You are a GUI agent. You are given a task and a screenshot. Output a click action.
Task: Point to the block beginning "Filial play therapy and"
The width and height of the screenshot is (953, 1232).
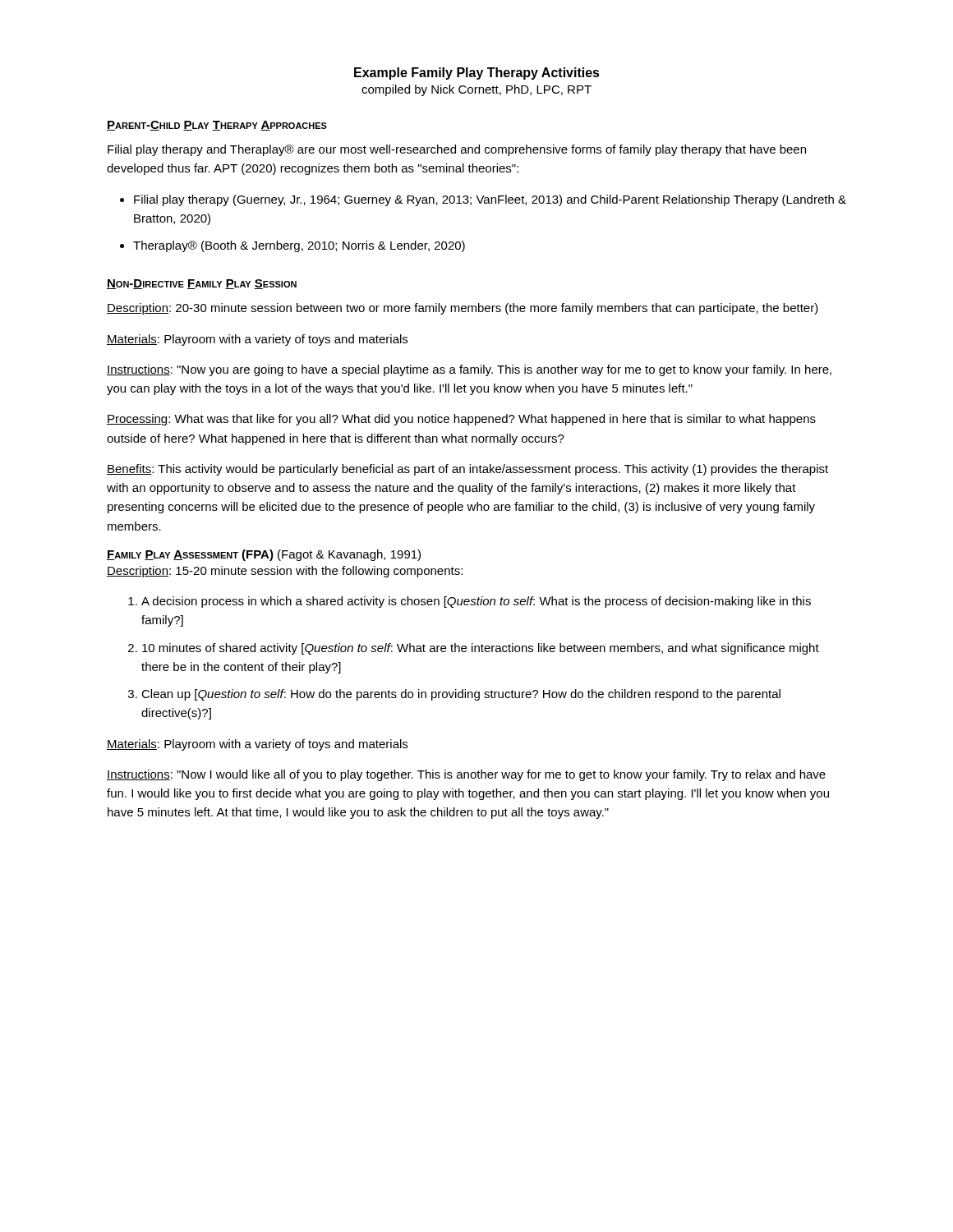[457, 159]
